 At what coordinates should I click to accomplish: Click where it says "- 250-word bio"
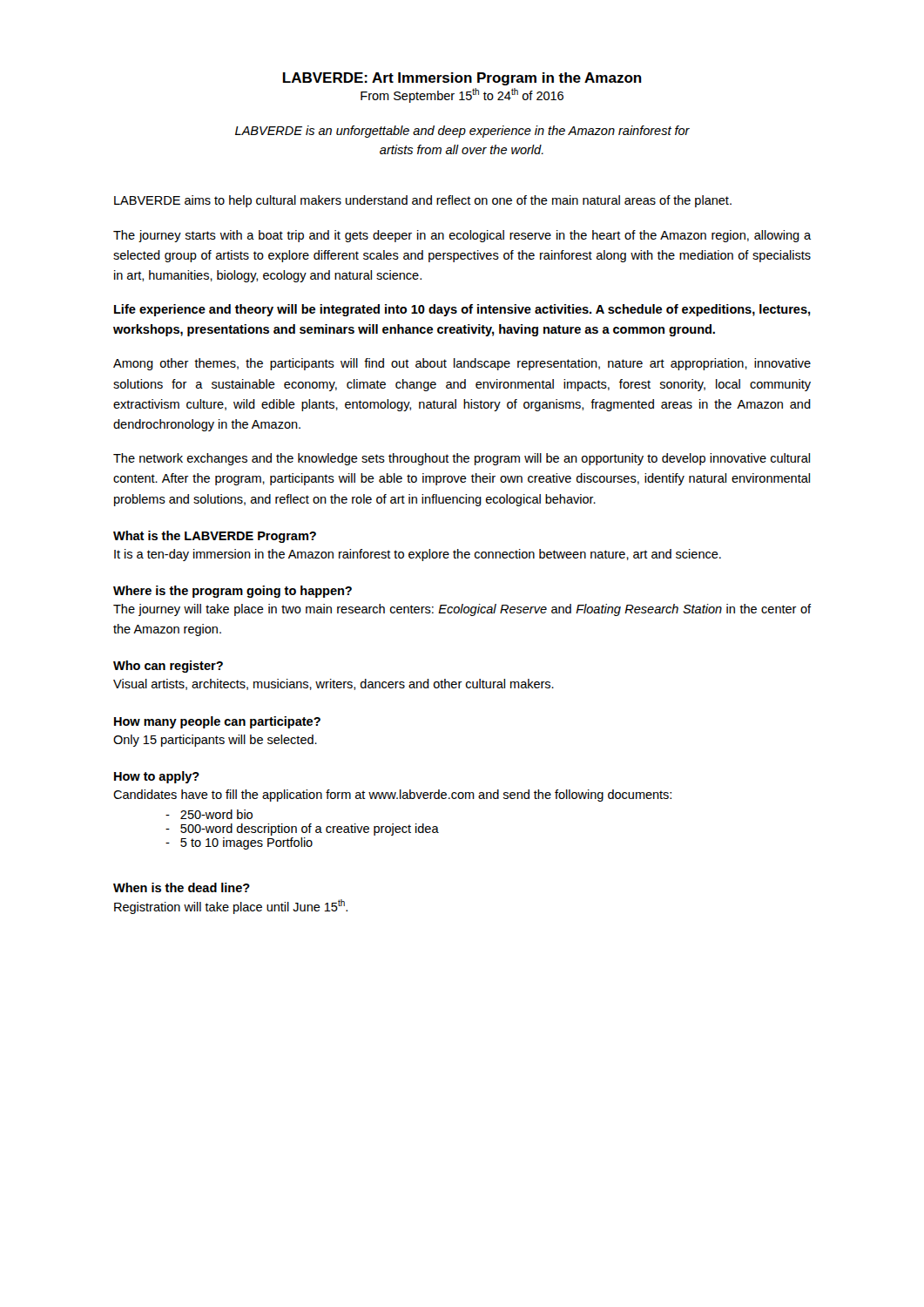209,815
